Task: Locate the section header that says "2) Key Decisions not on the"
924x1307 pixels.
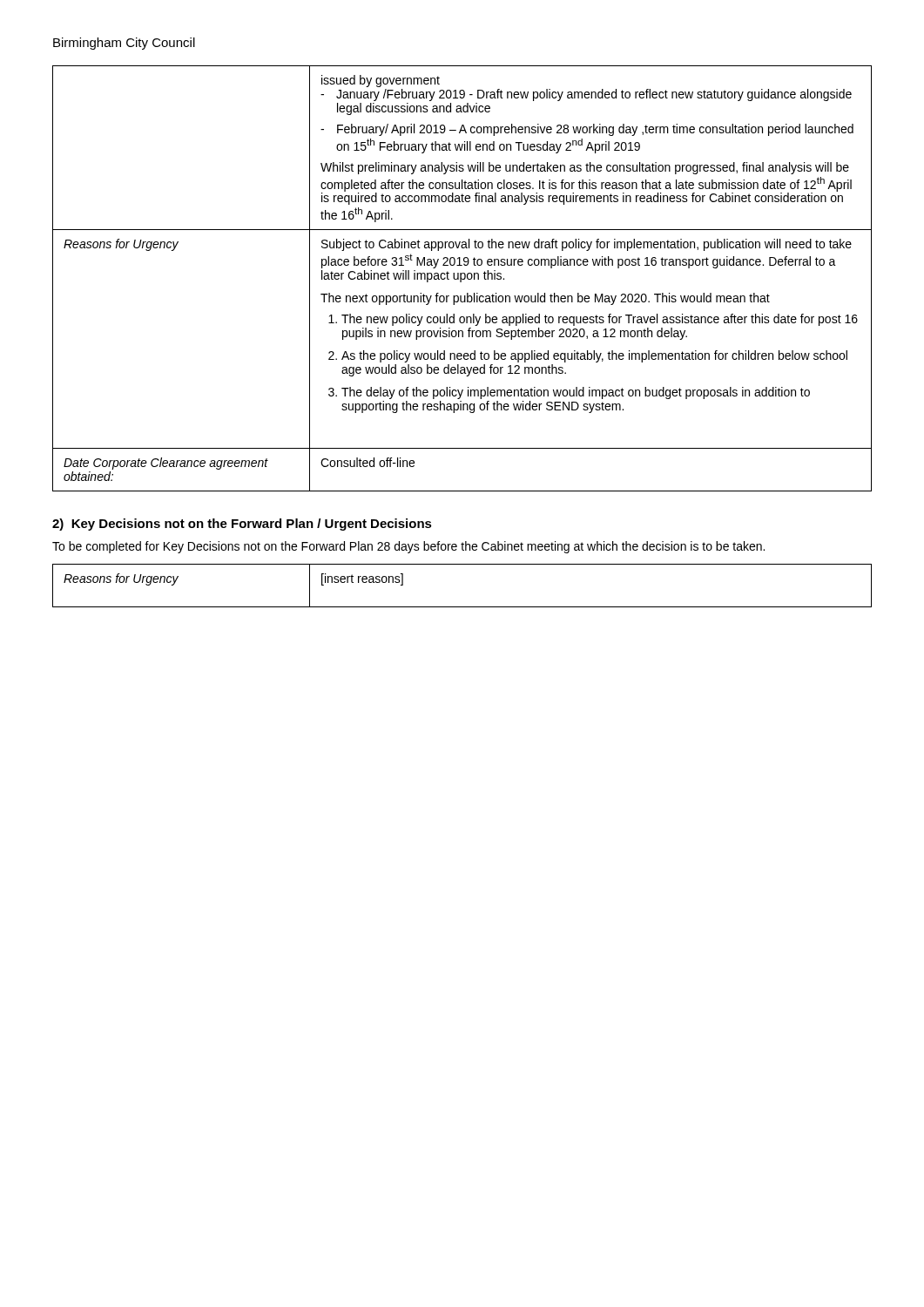Action: [242, 523]
